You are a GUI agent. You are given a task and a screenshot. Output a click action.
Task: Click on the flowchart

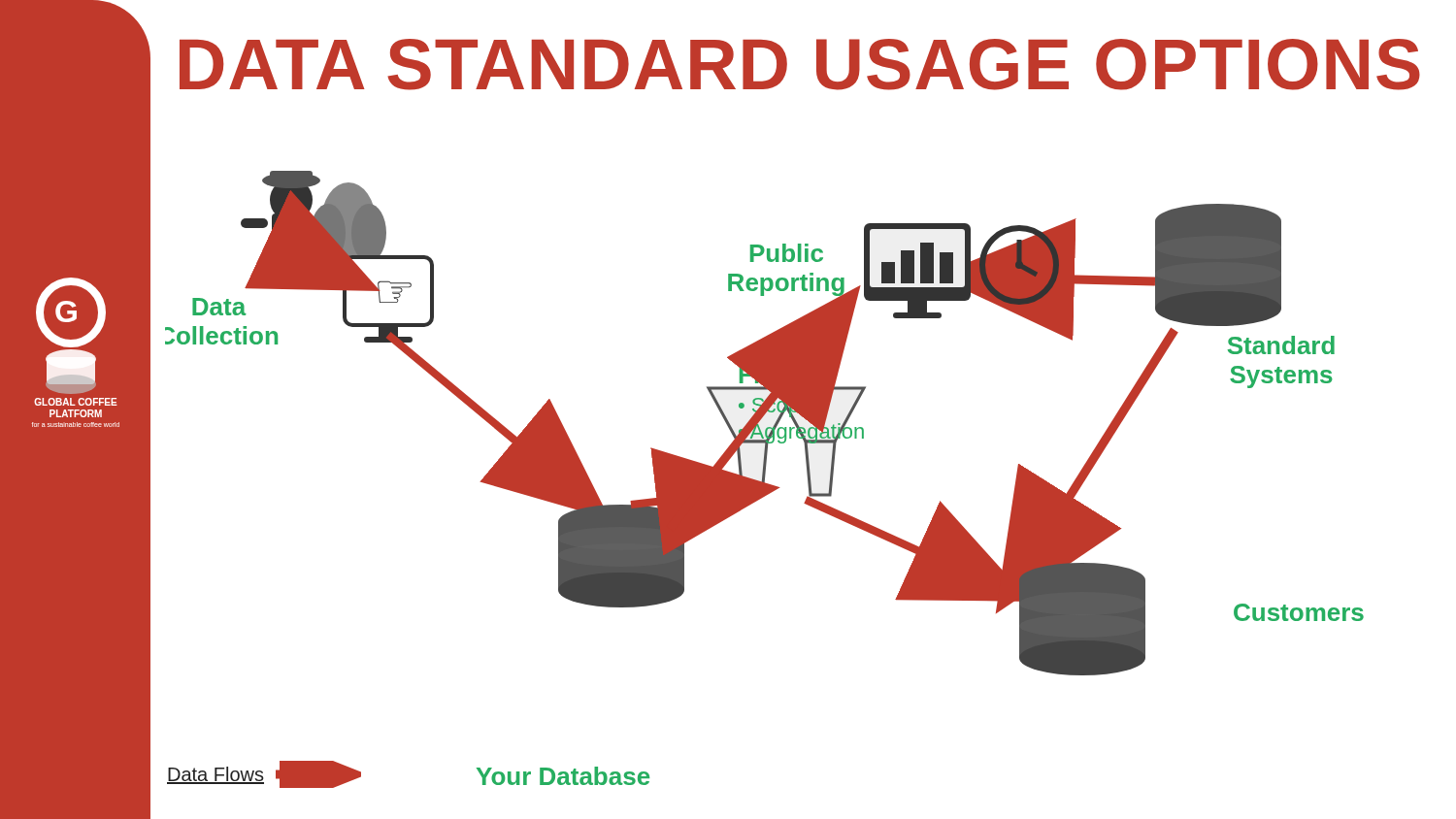coord(810,446)
